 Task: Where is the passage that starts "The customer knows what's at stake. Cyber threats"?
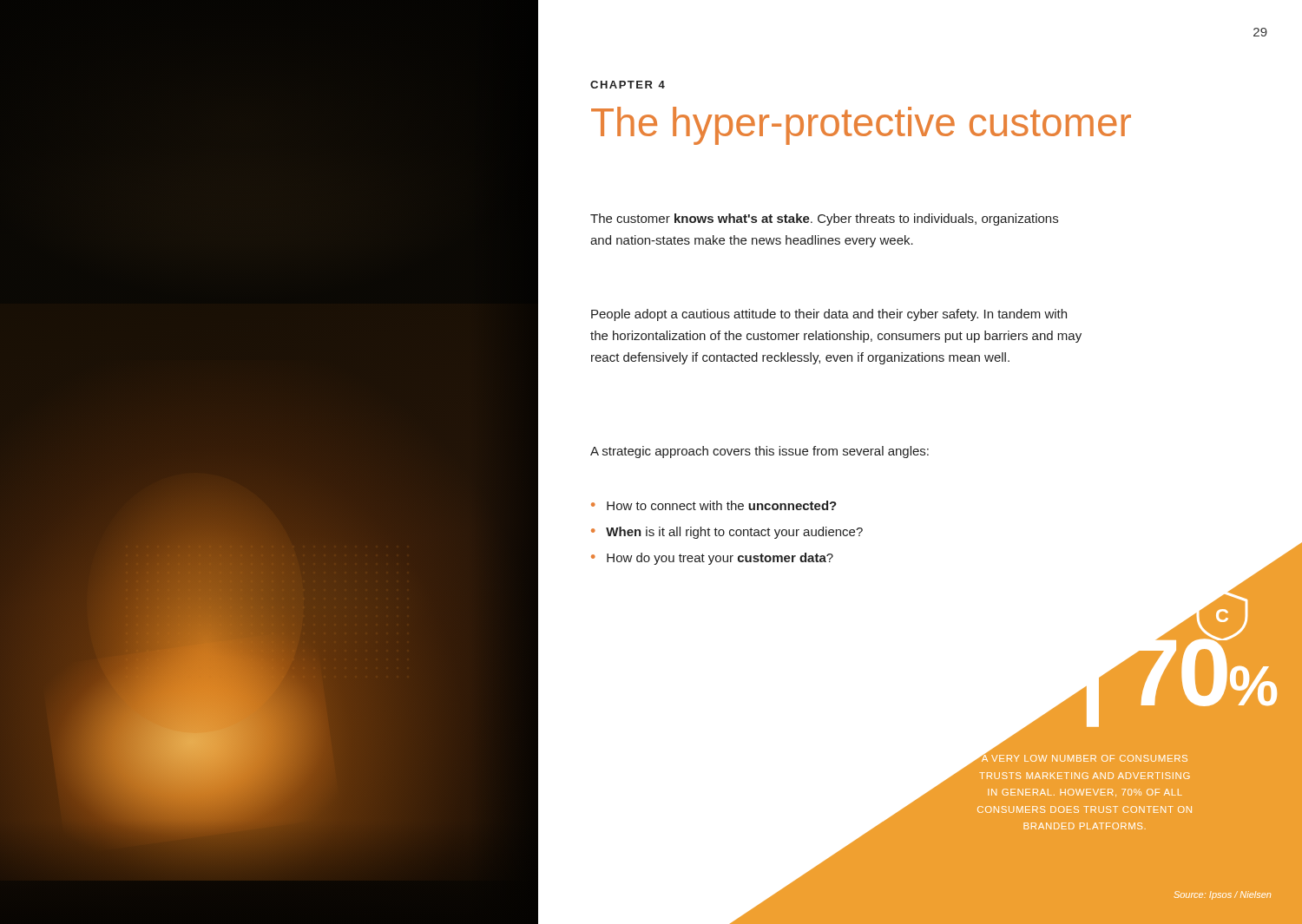pos(824,229)
